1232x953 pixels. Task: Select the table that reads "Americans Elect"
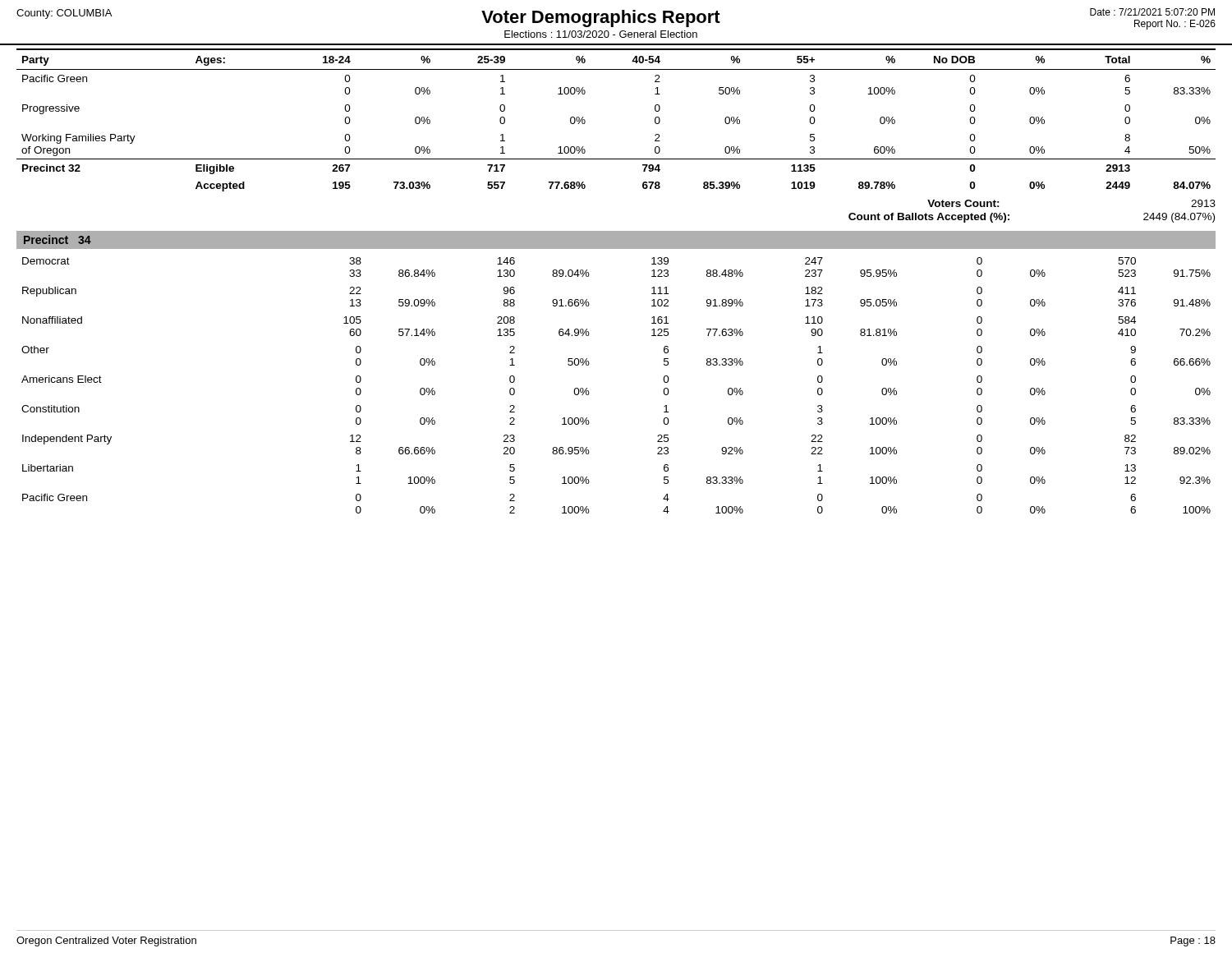click(616, 384)
